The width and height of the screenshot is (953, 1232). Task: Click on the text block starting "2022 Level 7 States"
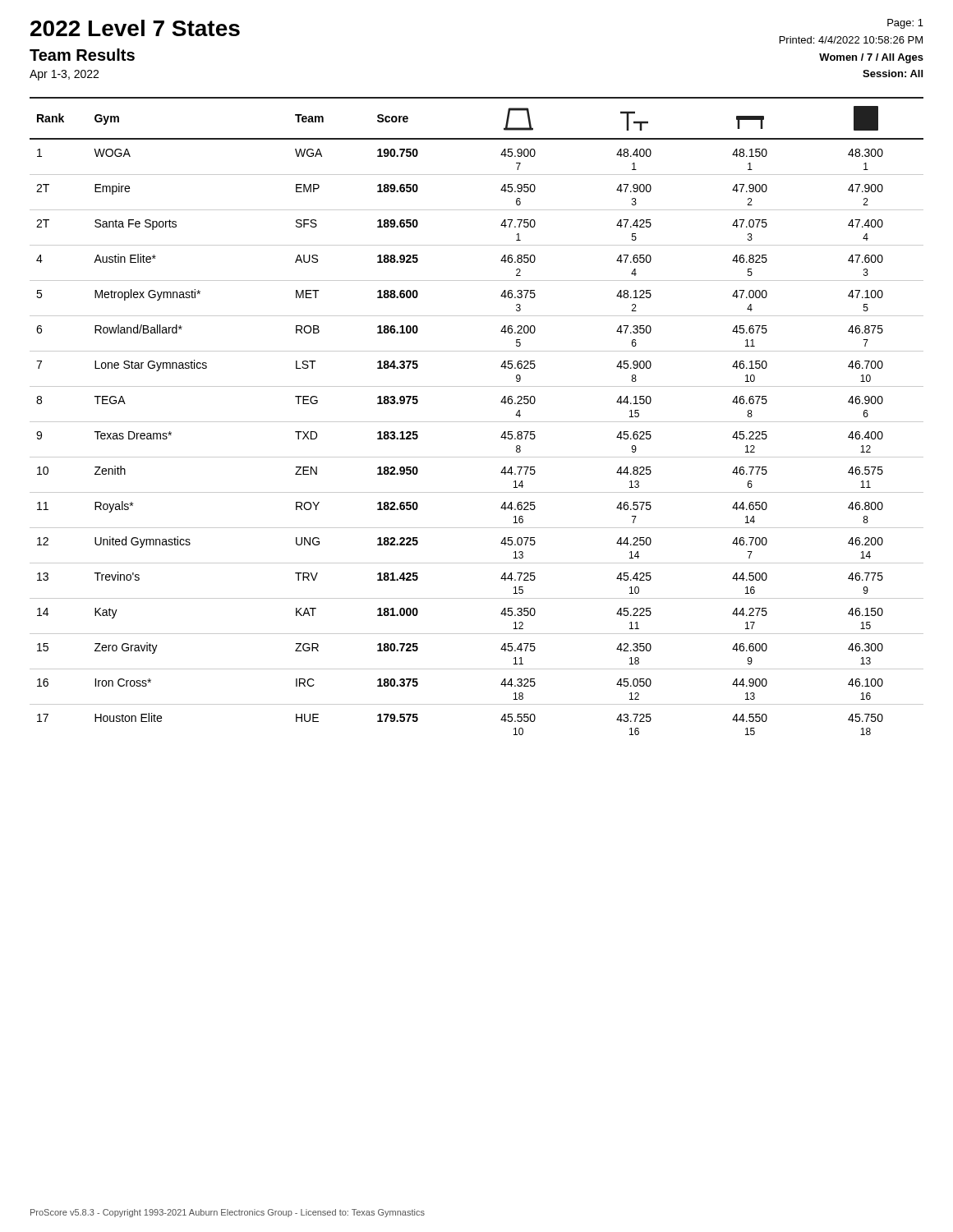[135, 29]
